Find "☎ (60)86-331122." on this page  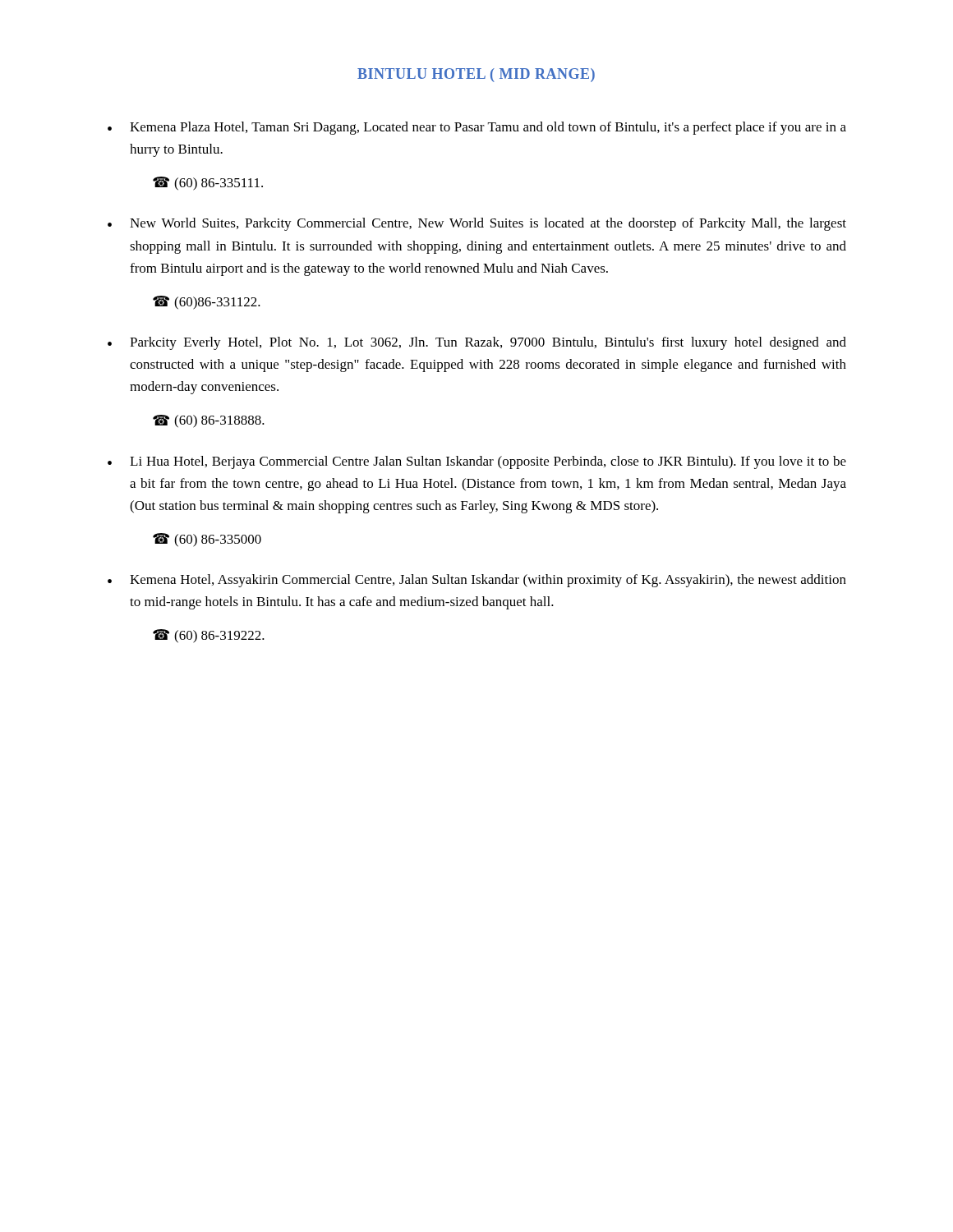(x=206, y=302)
